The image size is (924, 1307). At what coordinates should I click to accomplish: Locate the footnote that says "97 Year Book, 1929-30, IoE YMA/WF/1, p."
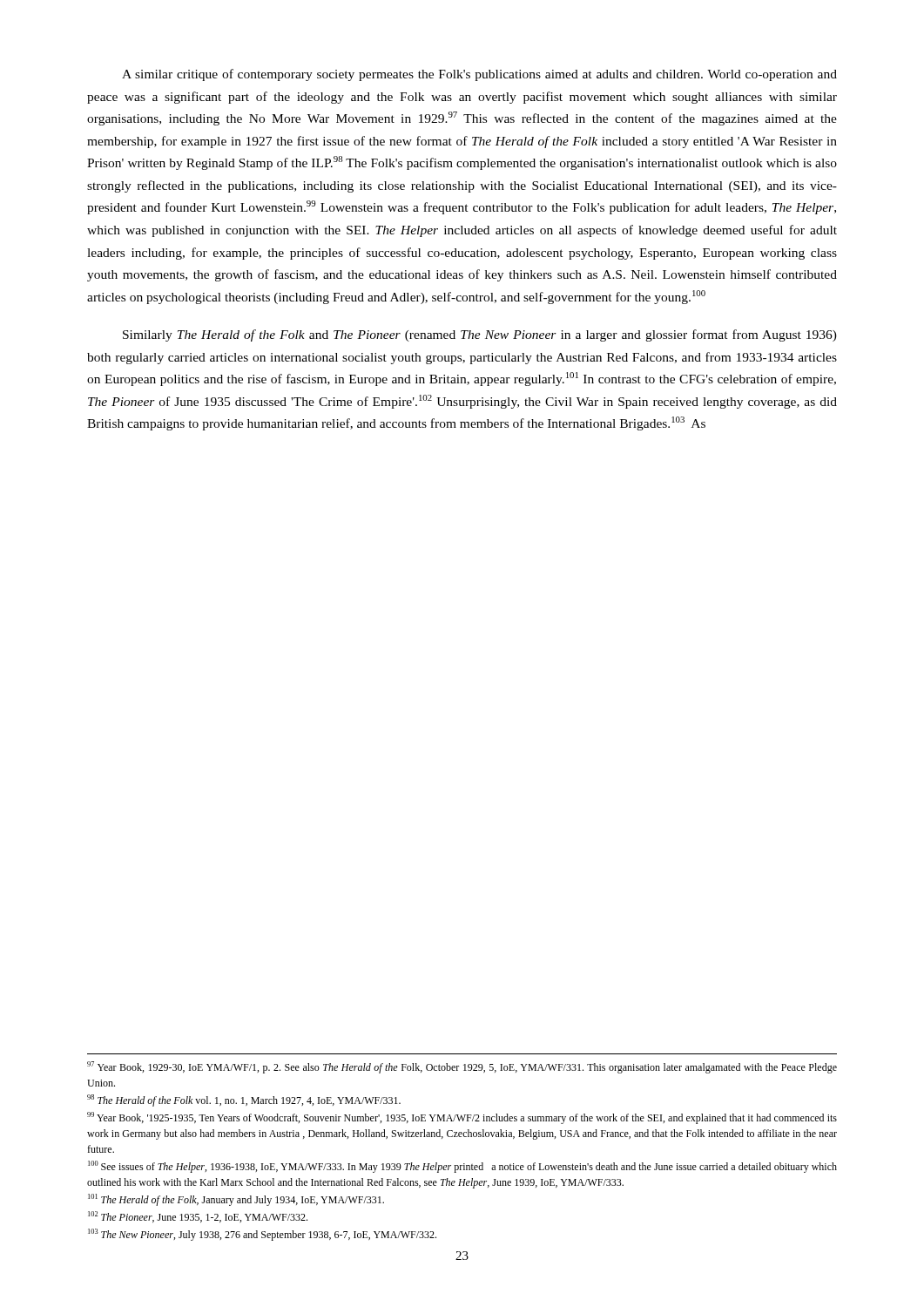[462, 1075]
